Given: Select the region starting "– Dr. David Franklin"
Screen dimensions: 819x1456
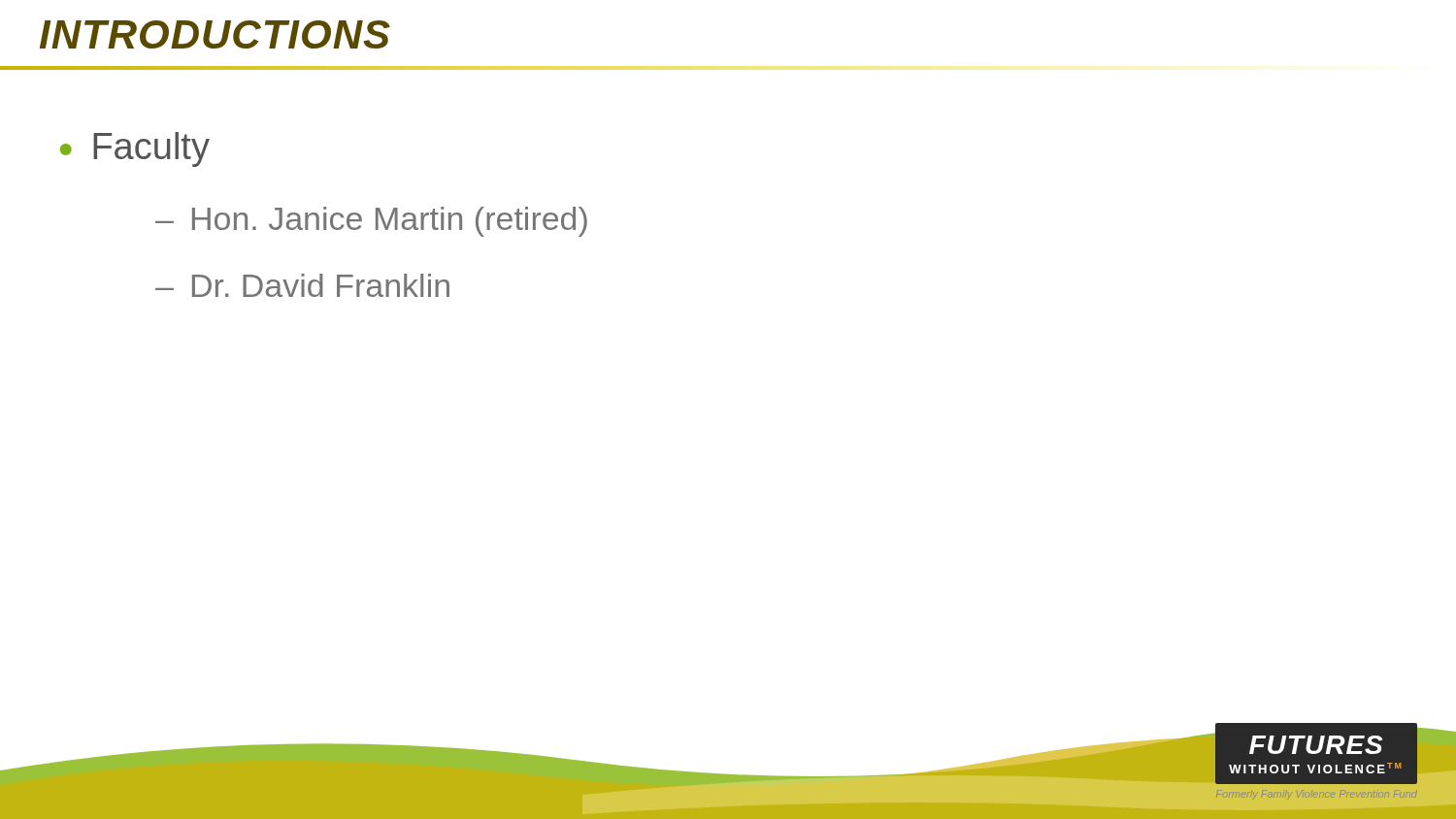Looking at the screenshot, I should pos(303,286).
